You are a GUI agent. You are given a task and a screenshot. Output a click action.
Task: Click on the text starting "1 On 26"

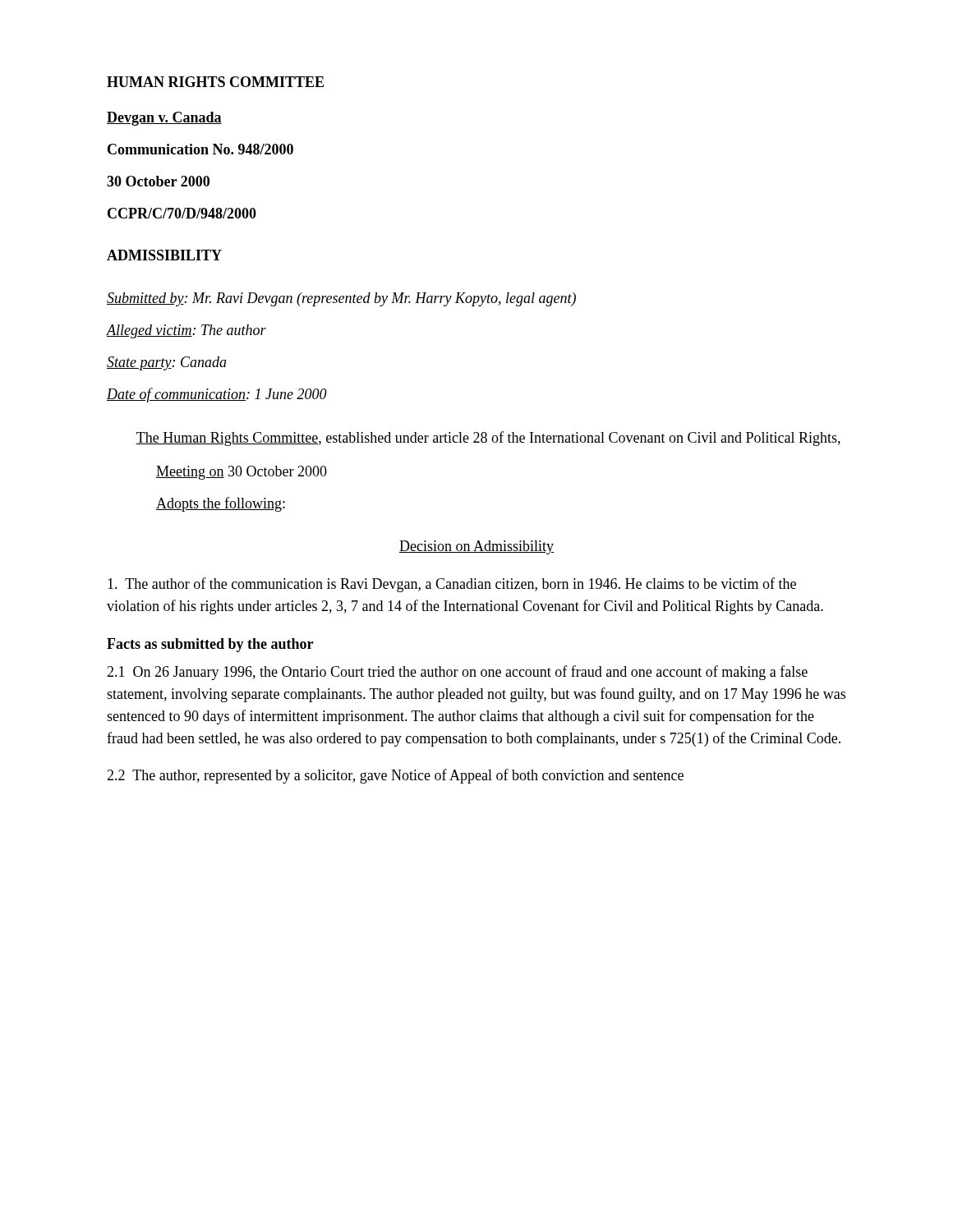(x=476, y=705)
